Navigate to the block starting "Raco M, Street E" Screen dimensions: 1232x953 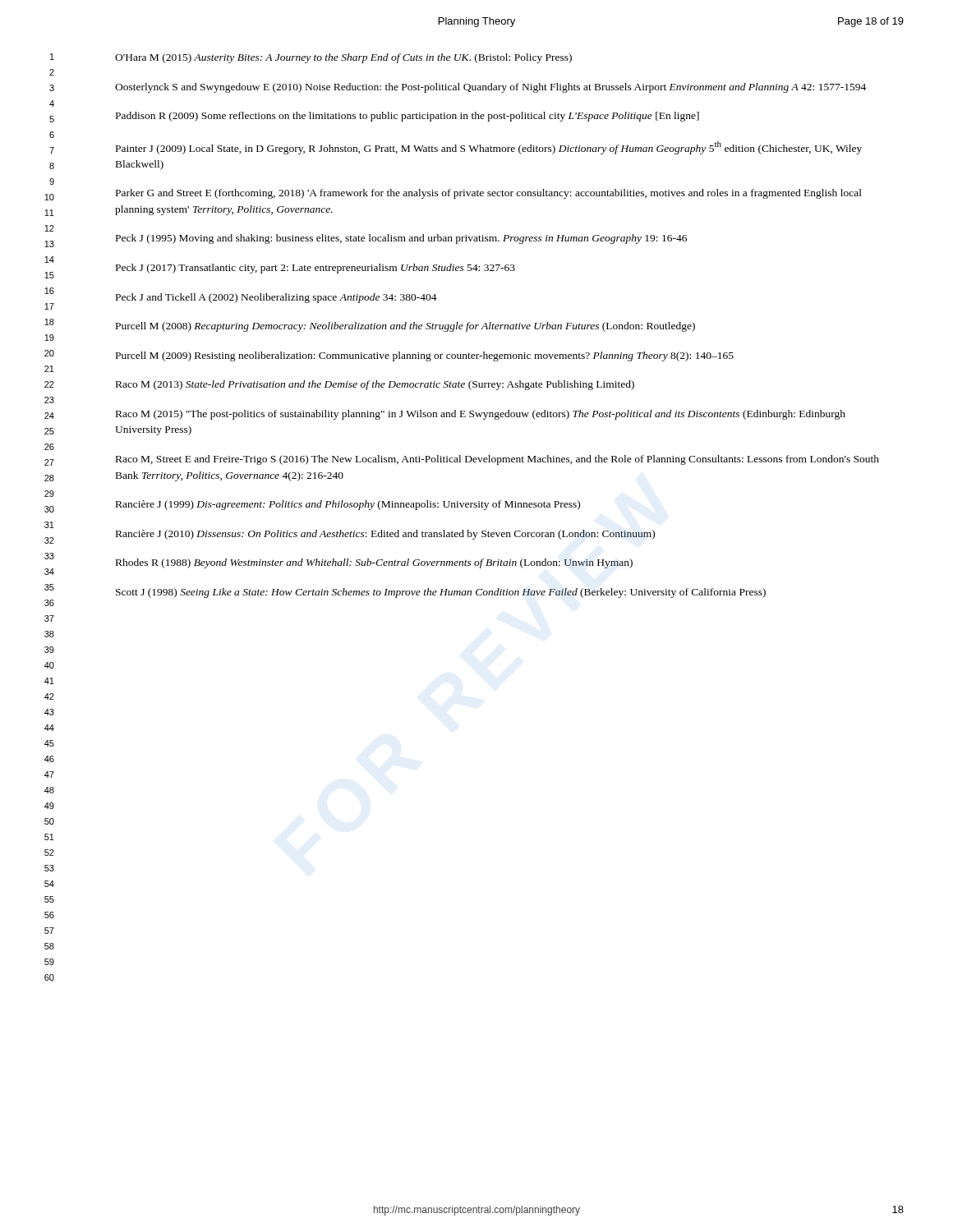point(497,467)
